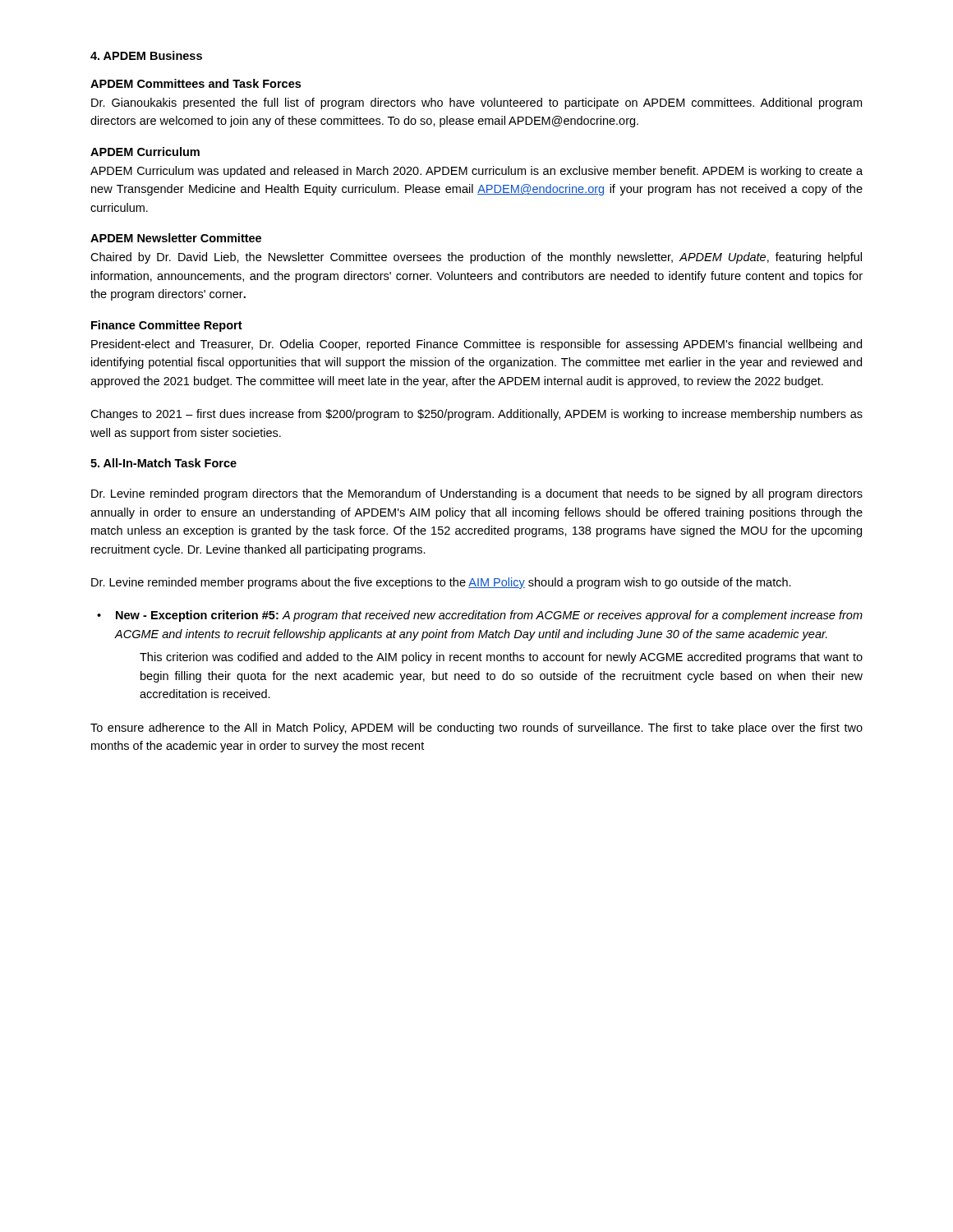Select the region starting "Changes to 2021 – first dues increase"
Screen dimensions: 1232x953
pos(476,423)
